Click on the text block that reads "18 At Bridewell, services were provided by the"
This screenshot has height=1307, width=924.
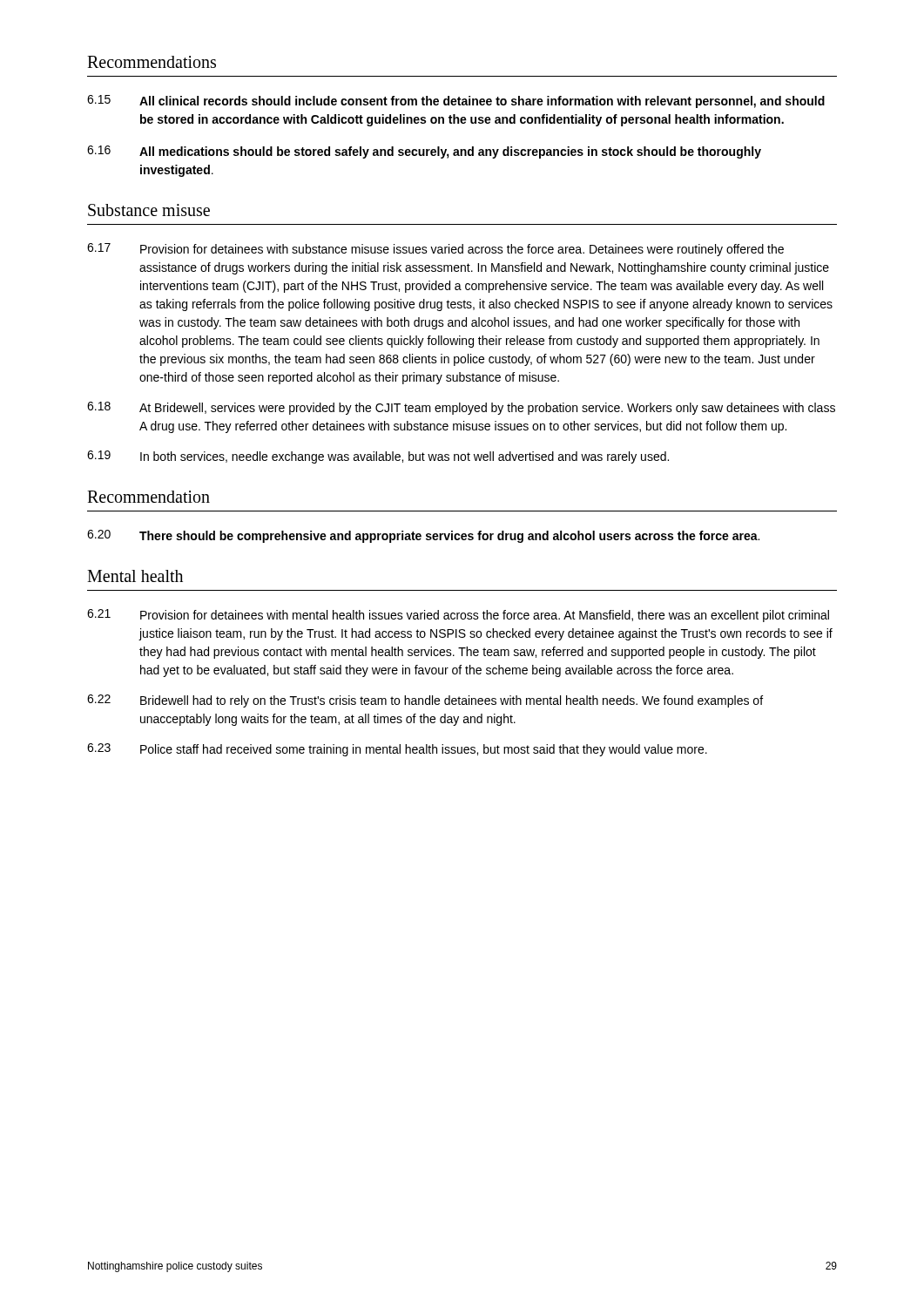click(462, 417)
